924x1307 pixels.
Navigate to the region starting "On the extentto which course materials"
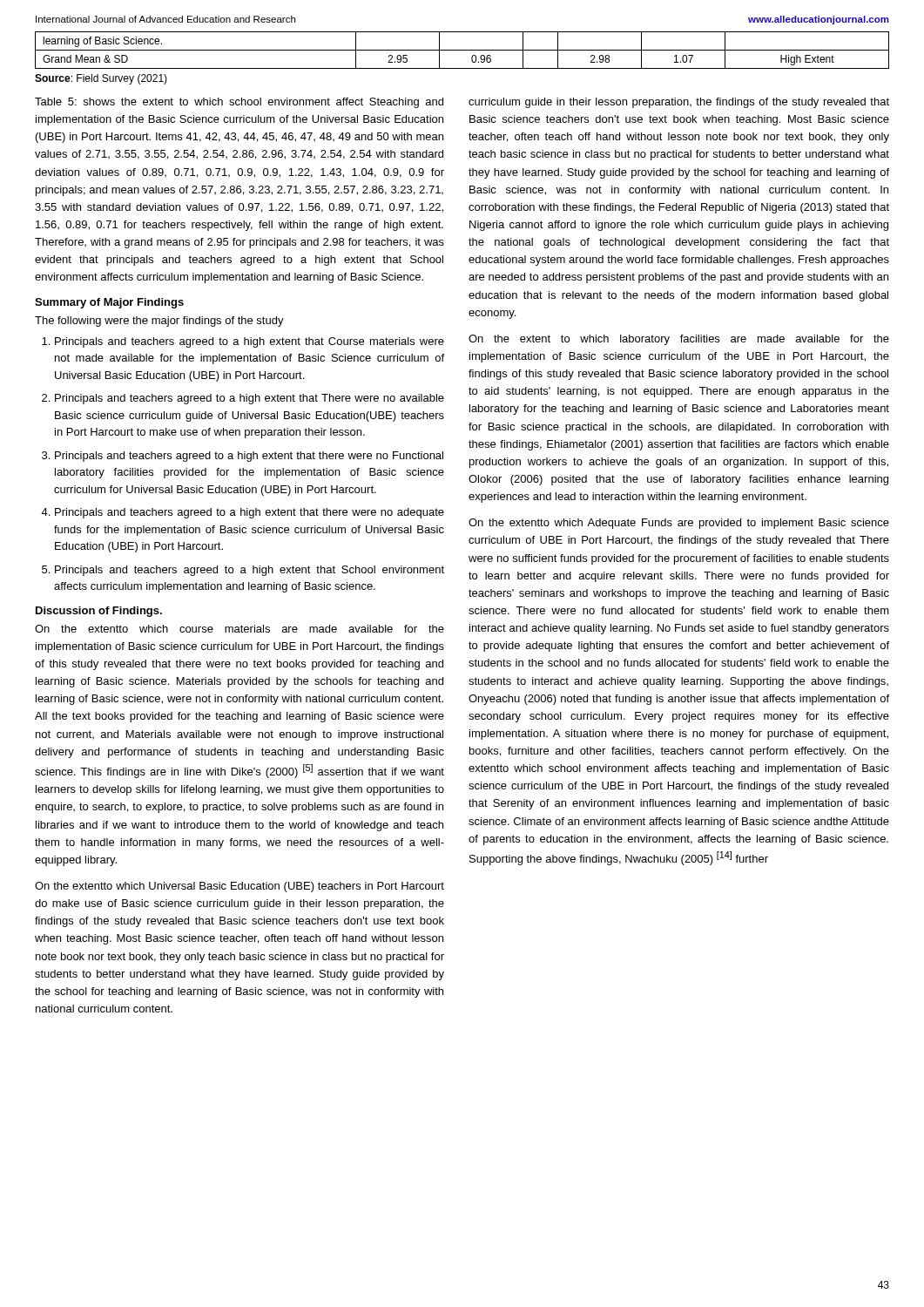pos(240,819)
